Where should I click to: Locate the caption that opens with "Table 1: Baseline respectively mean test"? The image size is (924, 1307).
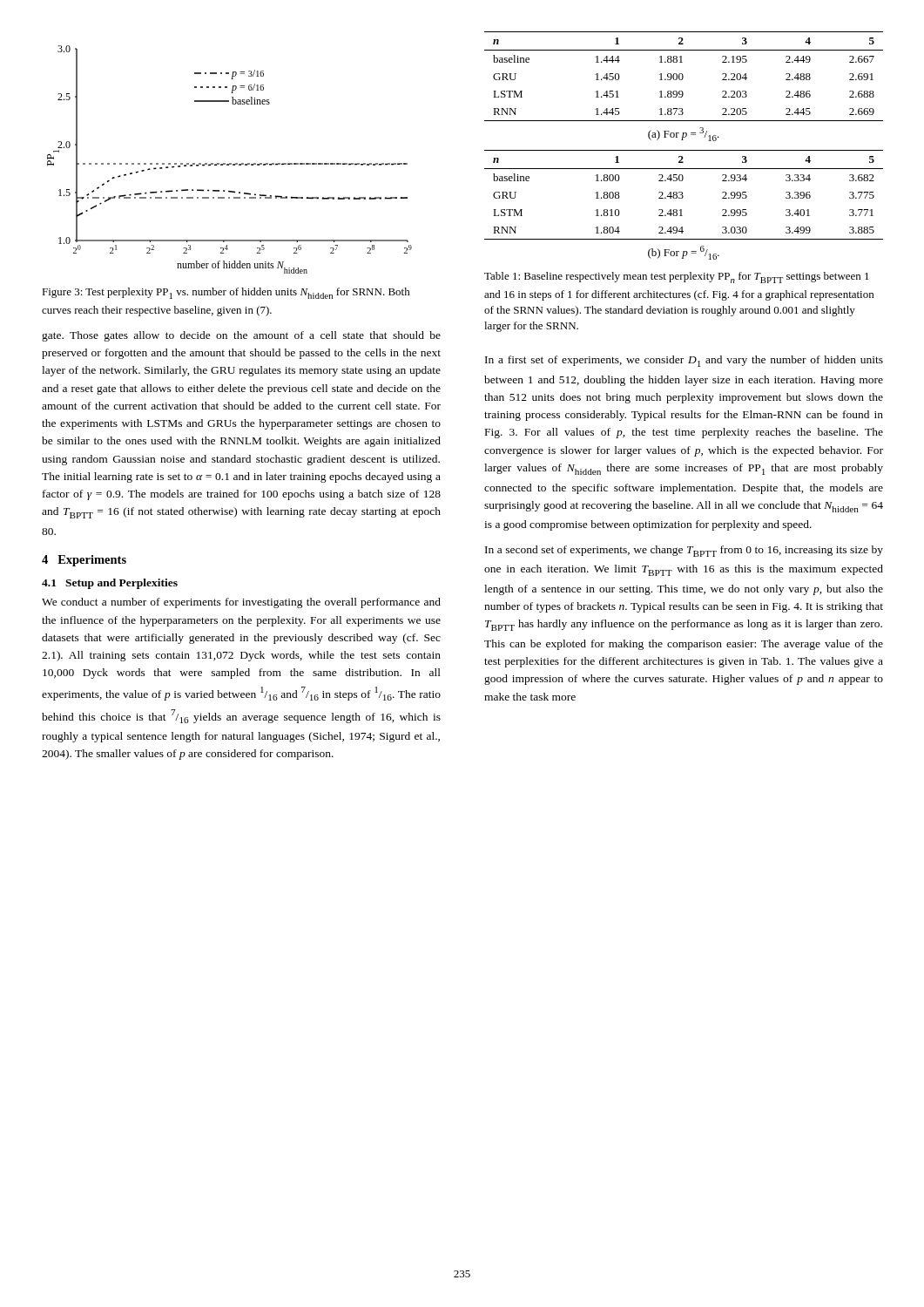tap(679, 301)
